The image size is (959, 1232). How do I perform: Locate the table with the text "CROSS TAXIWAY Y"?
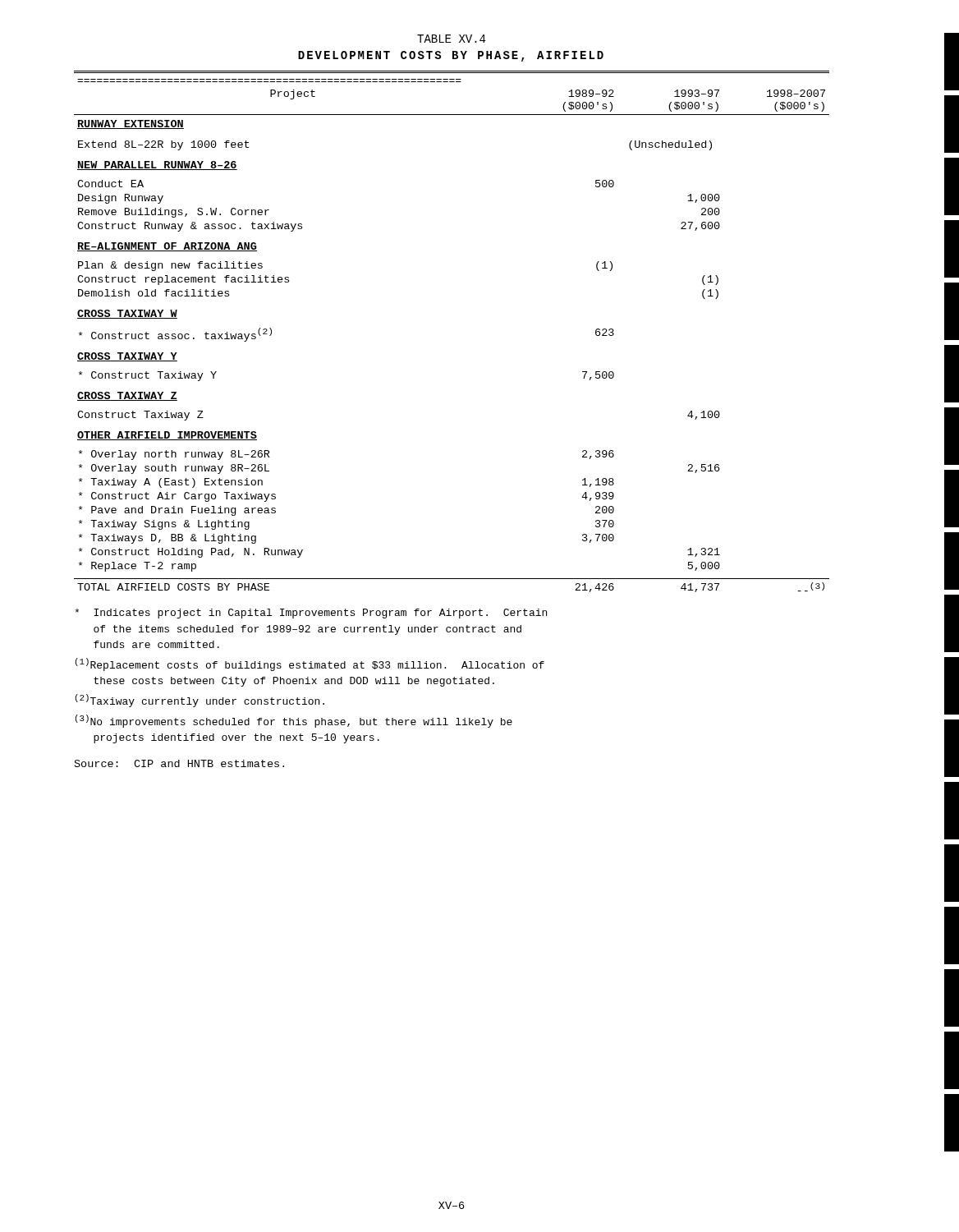coord(452,334)
